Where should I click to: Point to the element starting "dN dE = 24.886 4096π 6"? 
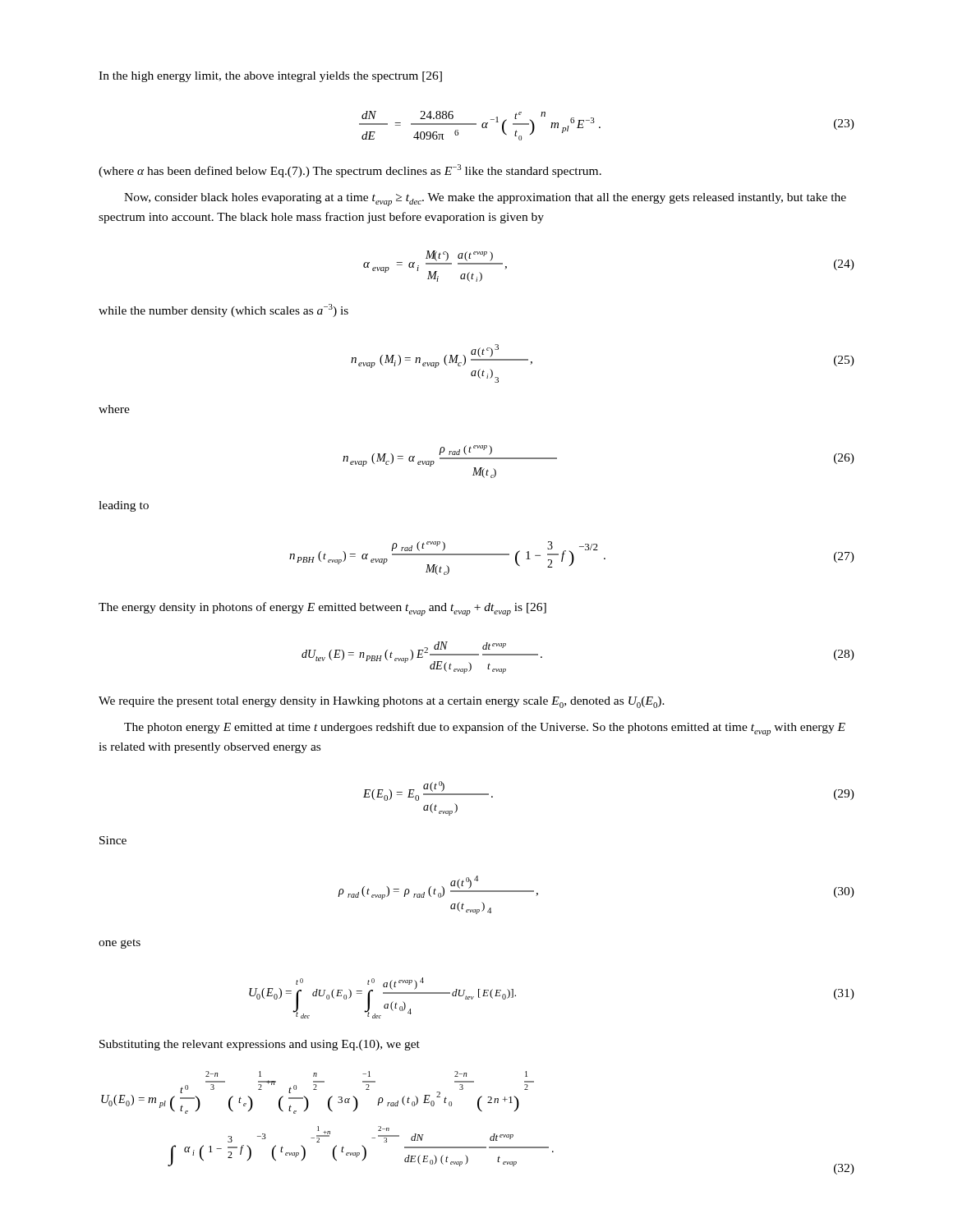click(x=476, y=123)
